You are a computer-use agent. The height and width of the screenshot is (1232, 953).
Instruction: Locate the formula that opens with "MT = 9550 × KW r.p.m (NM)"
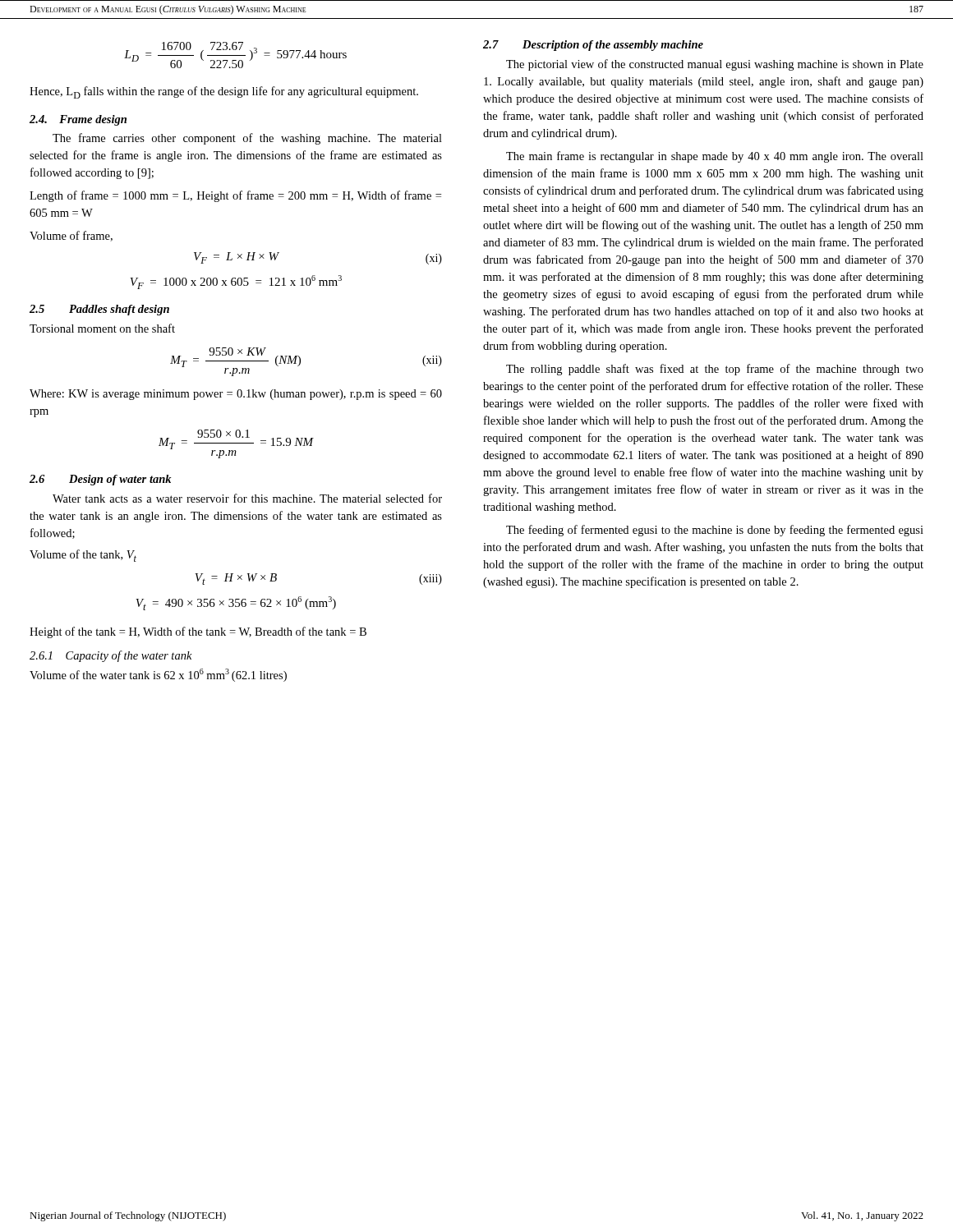pos(306,361)
